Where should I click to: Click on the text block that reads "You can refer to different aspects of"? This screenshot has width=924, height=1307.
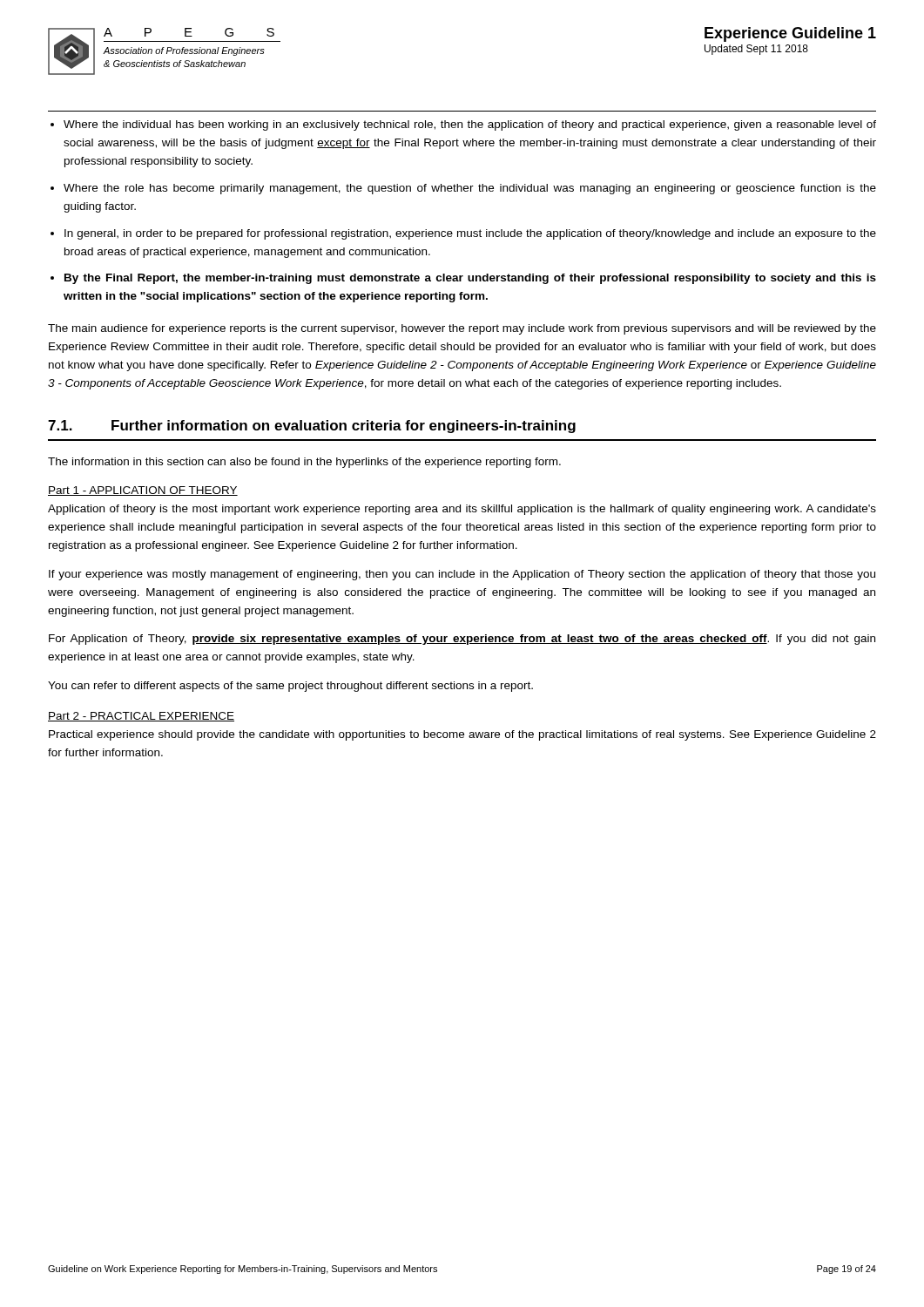tap(291, 686)
